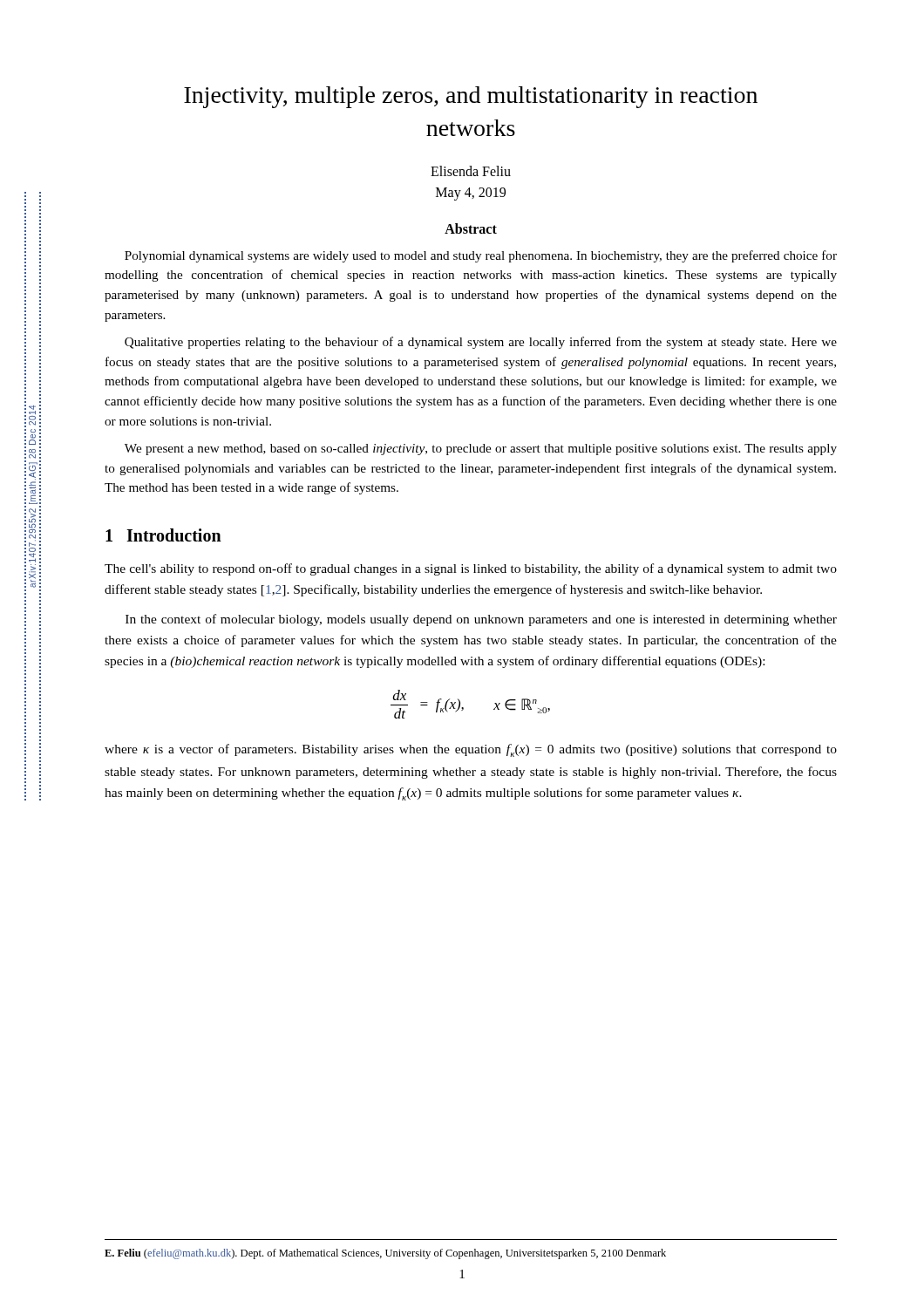
Task: Locate the text block that says "The cell's ability to"
Action: point(471,615)
